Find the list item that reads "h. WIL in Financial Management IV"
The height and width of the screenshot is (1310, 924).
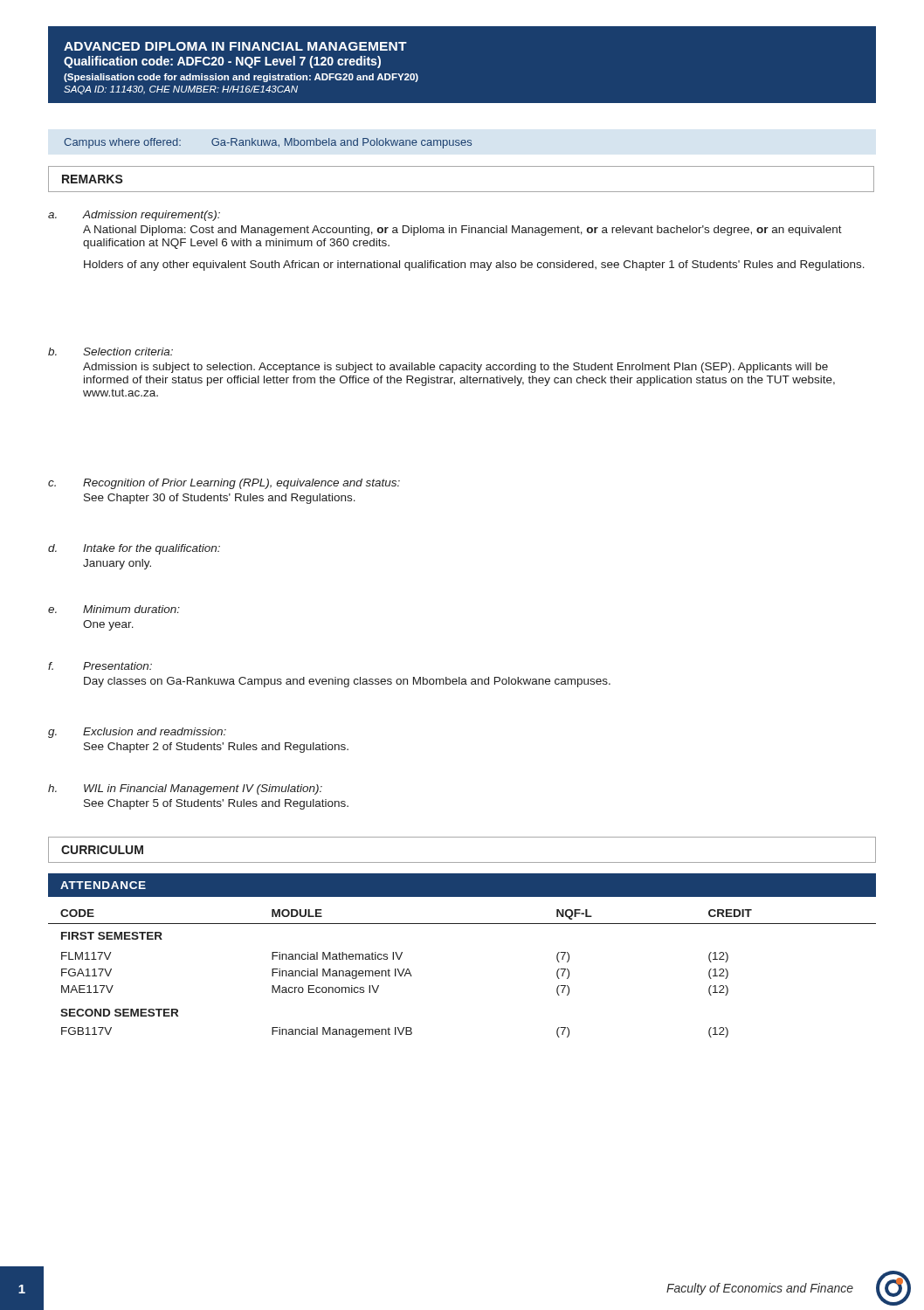pyautogui.click(x=185, y=789)
